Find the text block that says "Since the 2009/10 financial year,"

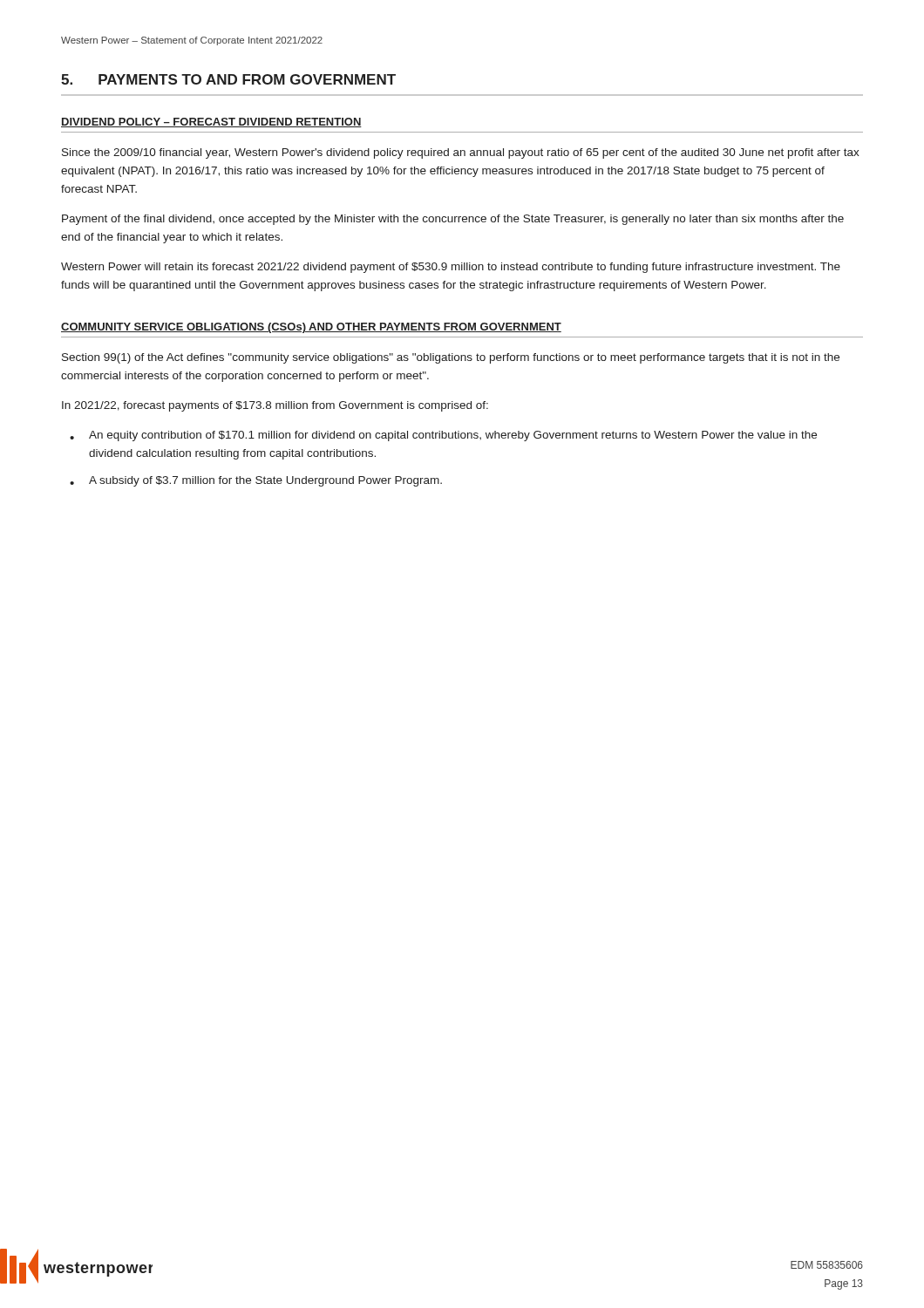[460, 170]
